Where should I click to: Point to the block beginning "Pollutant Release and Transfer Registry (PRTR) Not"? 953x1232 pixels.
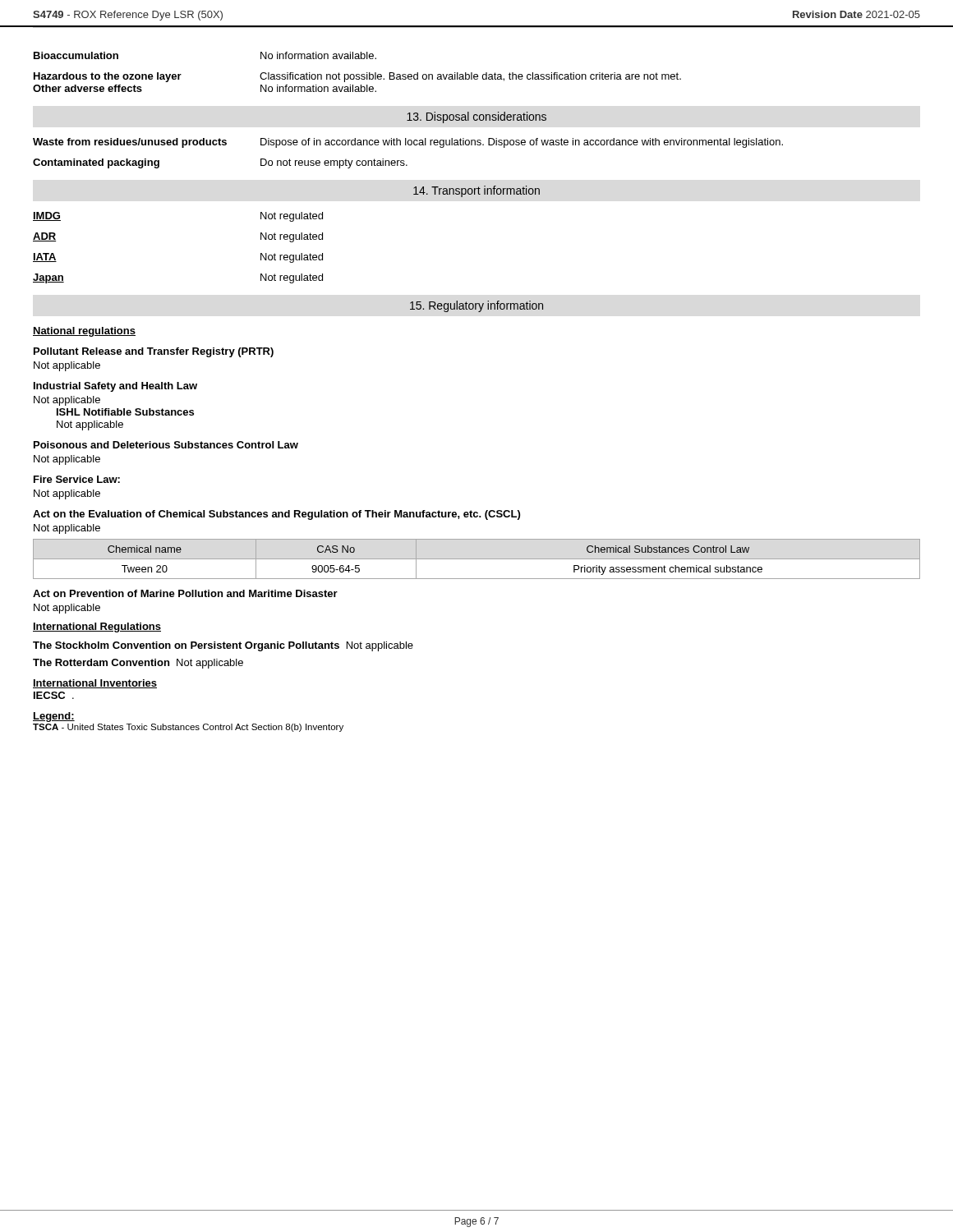coord(154,352)
